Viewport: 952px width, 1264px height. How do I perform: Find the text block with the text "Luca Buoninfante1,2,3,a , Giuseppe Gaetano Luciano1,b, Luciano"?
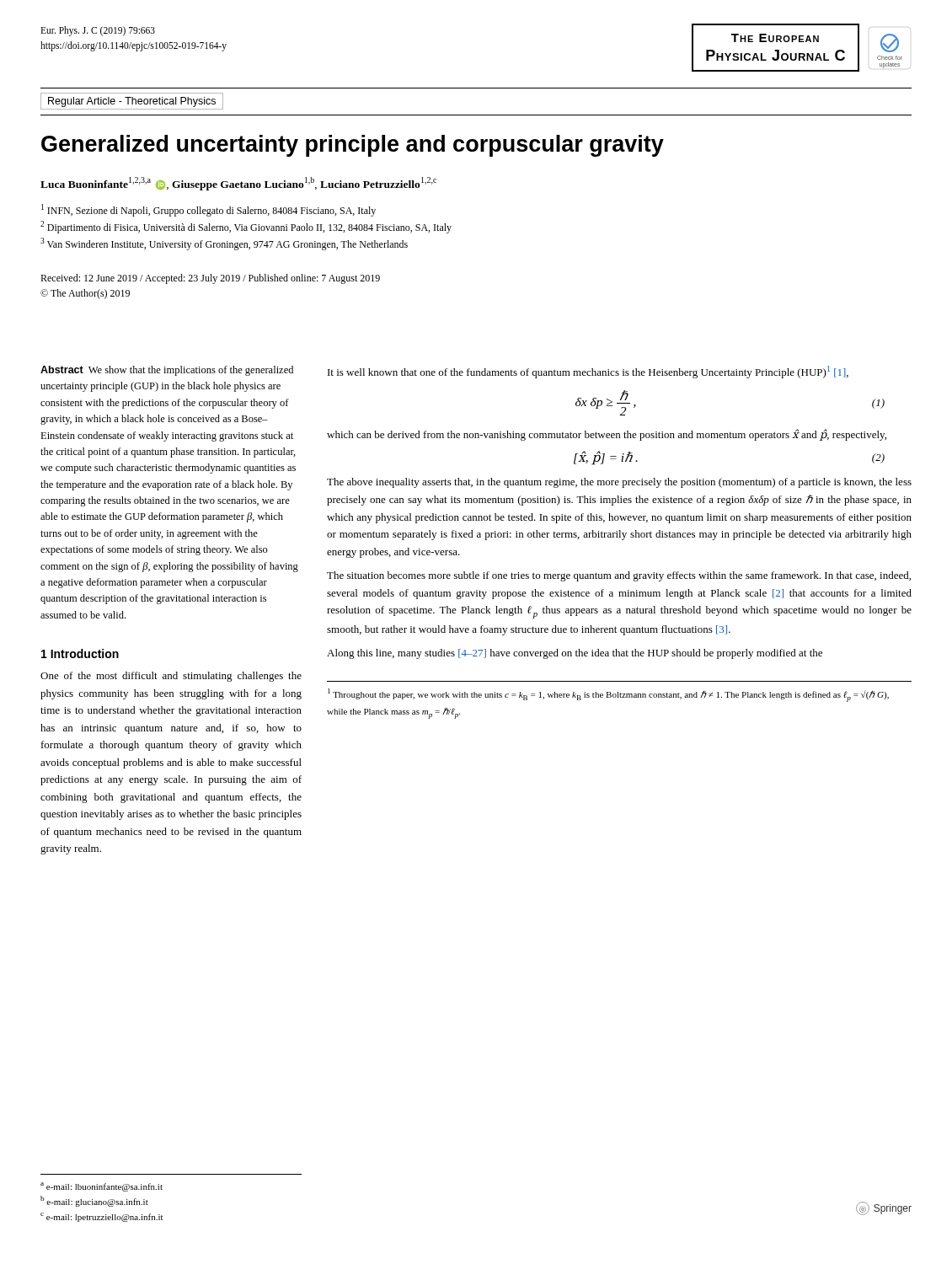click(239, 183)
